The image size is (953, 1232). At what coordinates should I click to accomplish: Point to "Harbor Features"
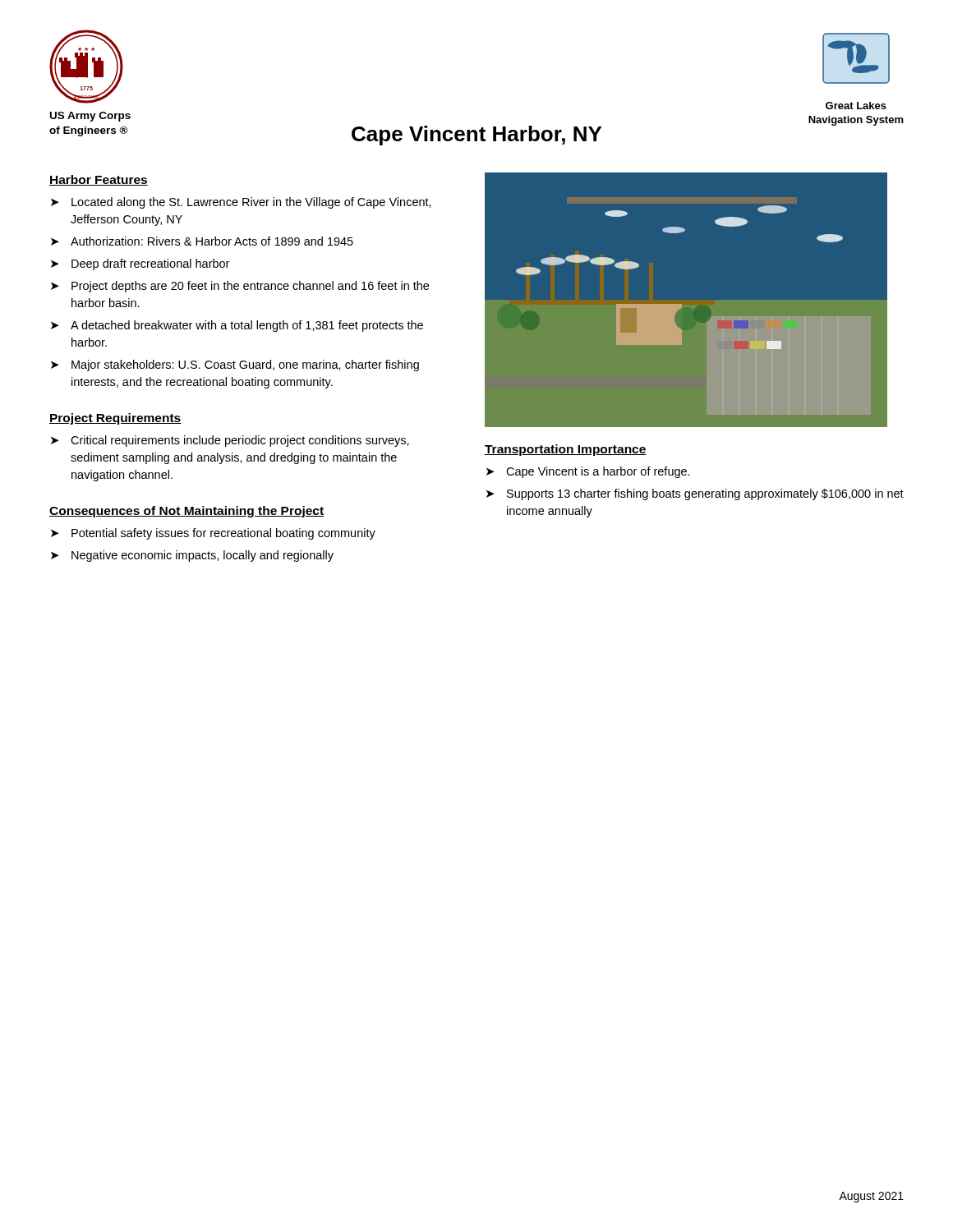pyautogui.click(x=98, y=179)
